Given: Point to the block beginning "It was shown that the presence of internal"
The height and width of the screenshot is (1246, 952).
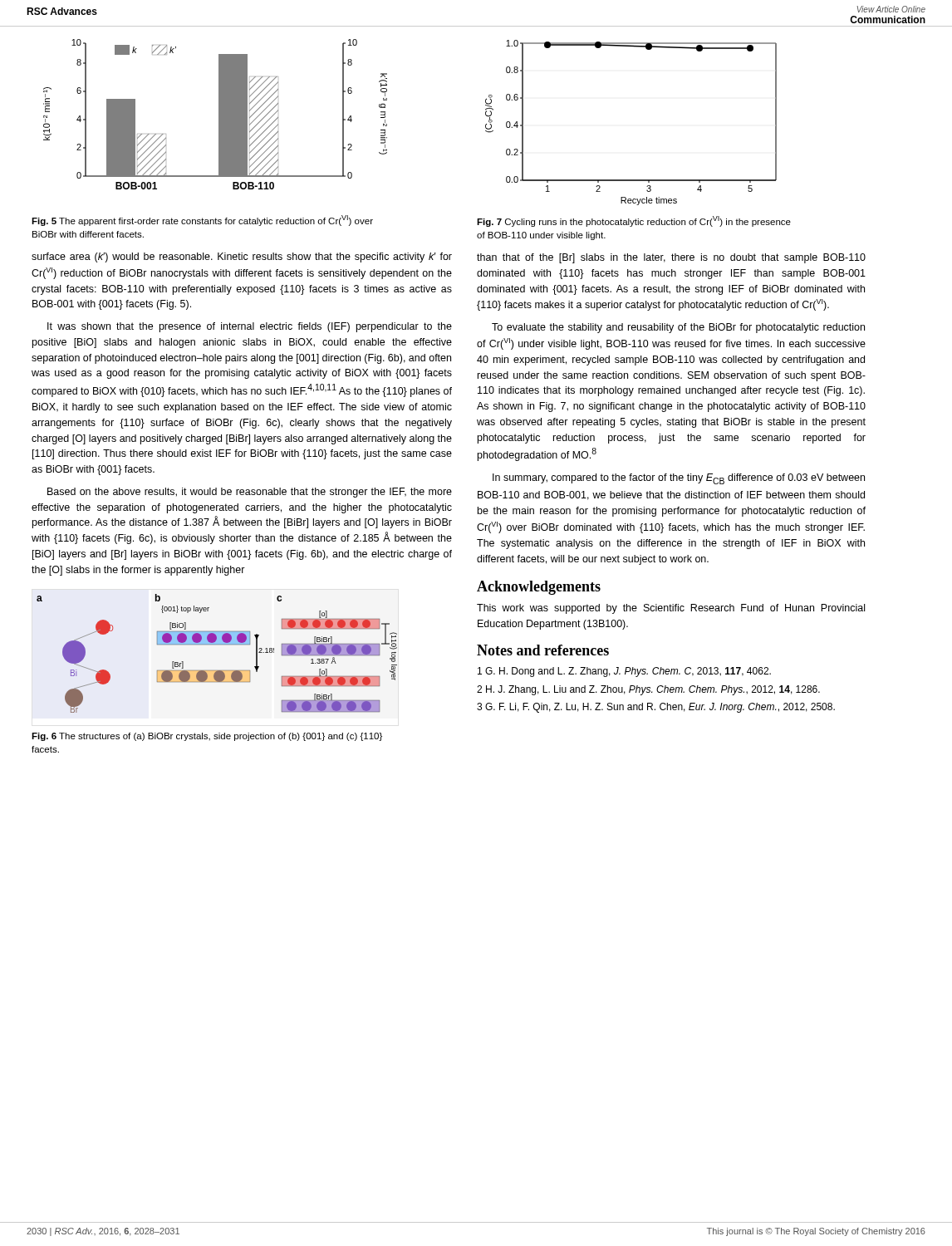Looking at the screenshot, I should click(242, 398).
